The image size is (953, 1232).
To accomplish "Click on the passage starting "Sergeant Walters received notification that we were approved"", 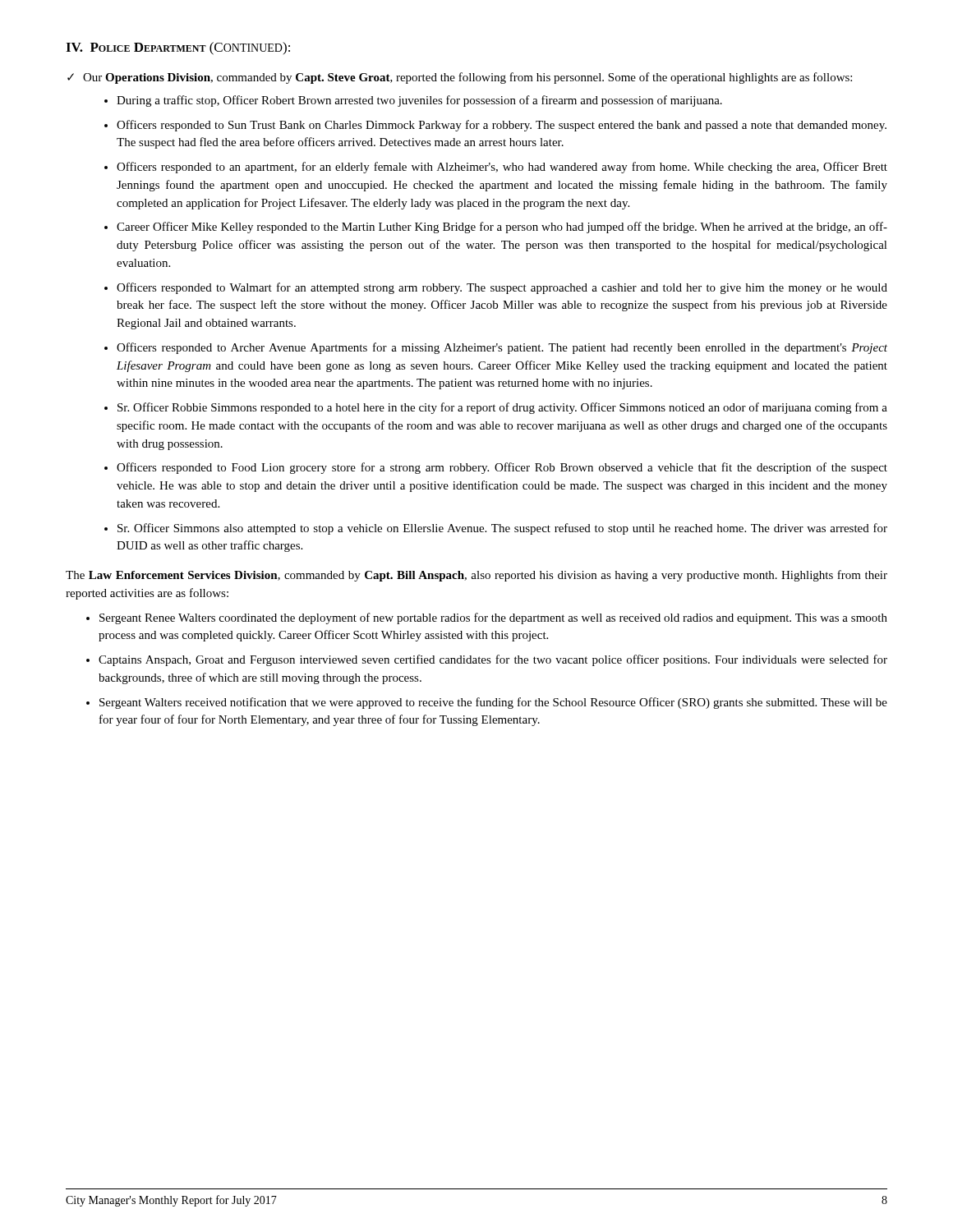I will click(493, 711).
